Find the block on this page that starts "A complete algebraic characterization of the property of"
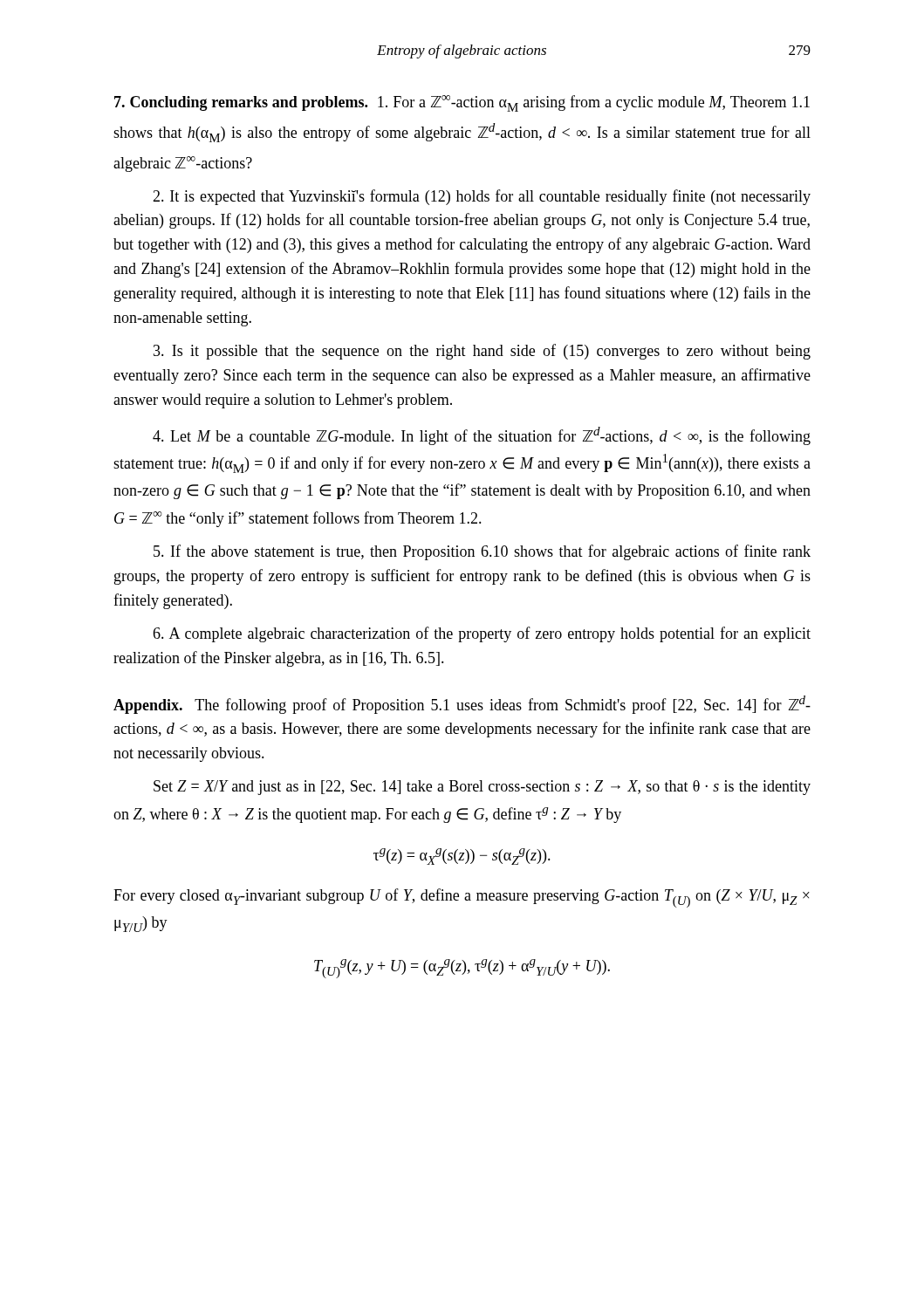This screenshot has width=924, height=1309. tap(462, 646)
